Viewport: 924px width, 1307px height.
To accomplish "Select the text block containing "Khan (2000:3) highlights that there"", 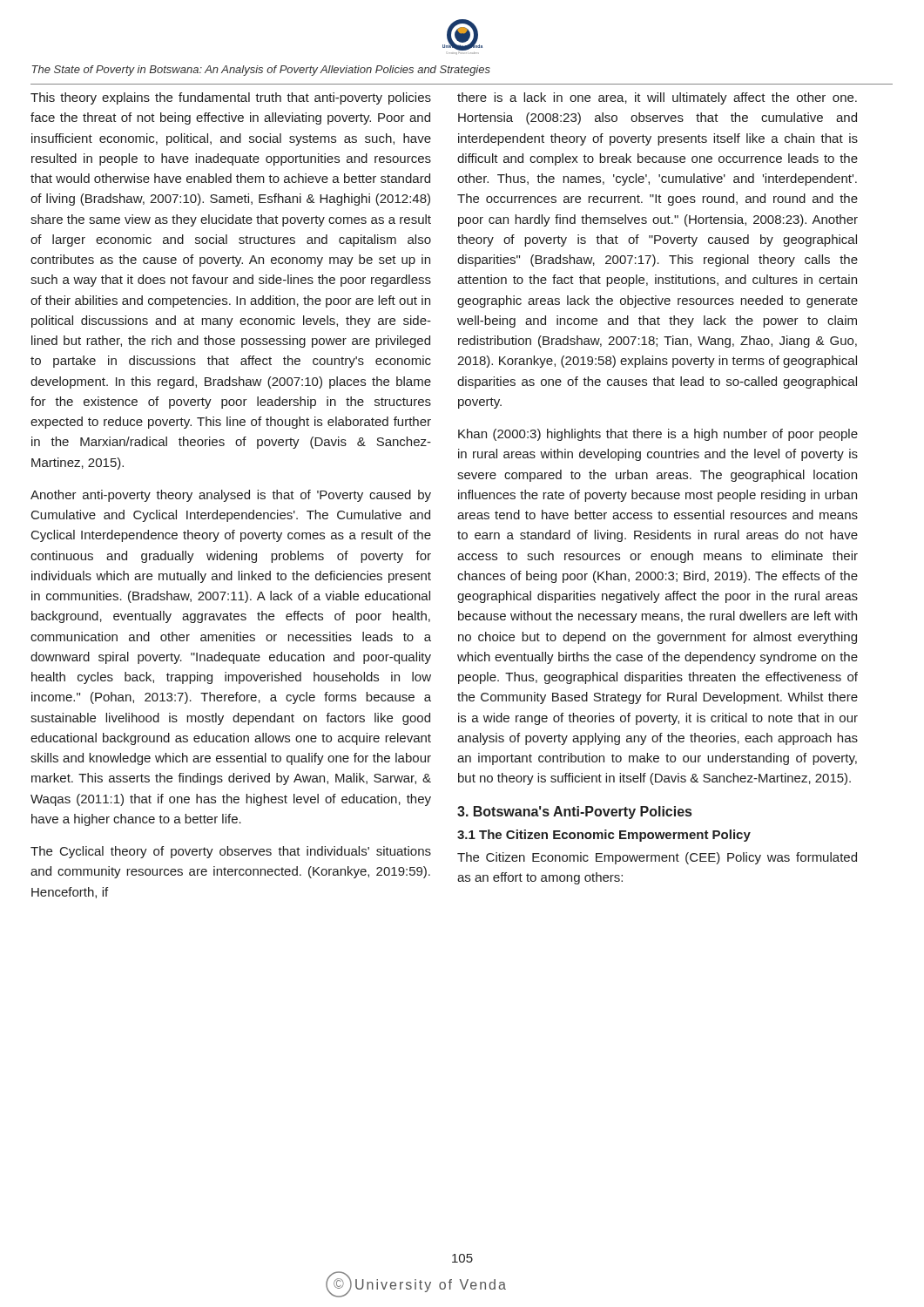I will (x=658, y=606).
